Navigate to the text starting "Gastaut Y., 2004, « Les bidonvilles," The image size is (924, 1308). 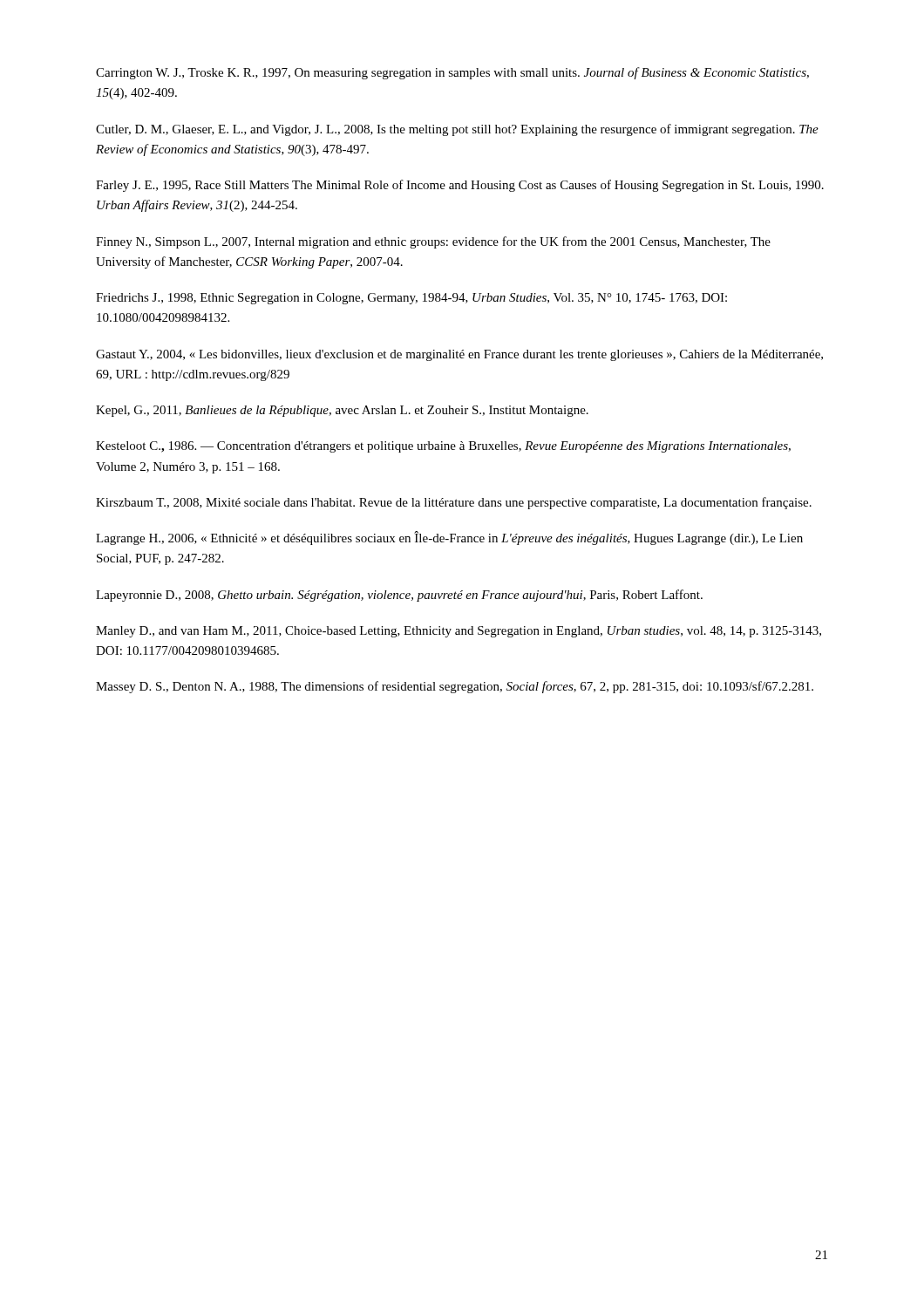click(x=460, y=364)
